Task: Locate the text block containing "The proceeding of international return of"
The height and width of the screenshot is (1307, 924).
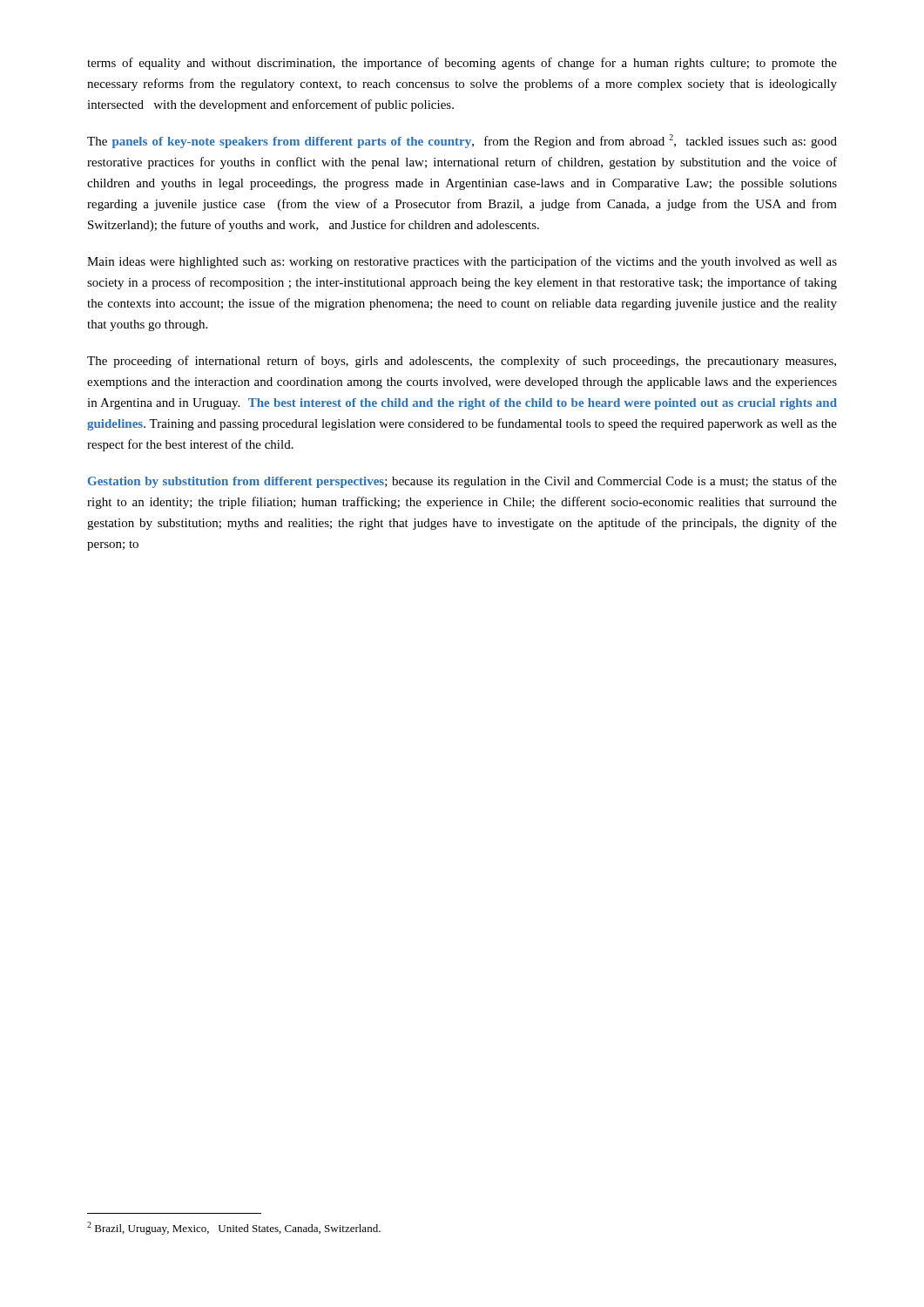Action: coord(462,403)
